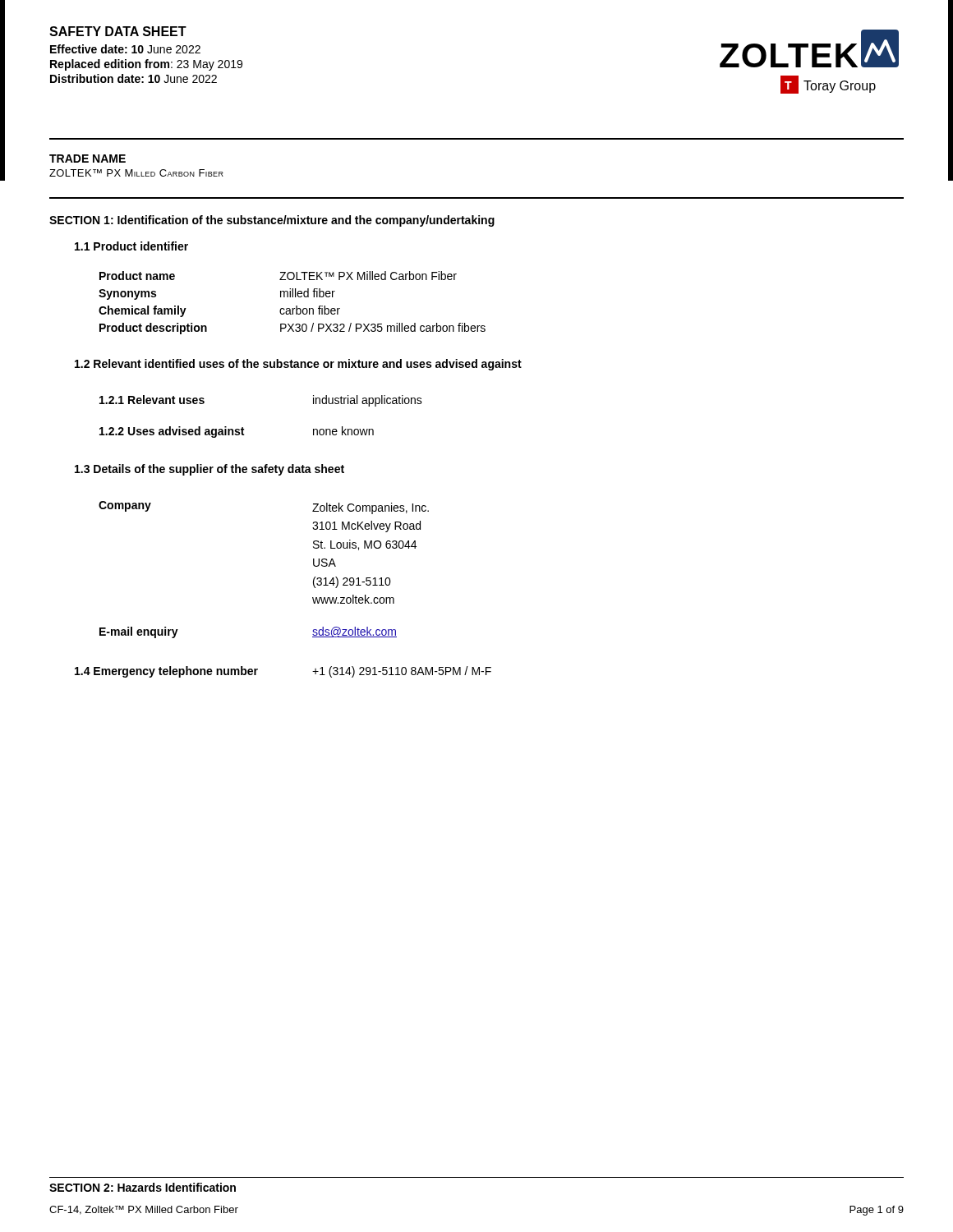953x1232 pixels.
Task: Select the text block that says "Product name ZOLTEK™ PX Milled Carbon"
Action: point(278,276)
